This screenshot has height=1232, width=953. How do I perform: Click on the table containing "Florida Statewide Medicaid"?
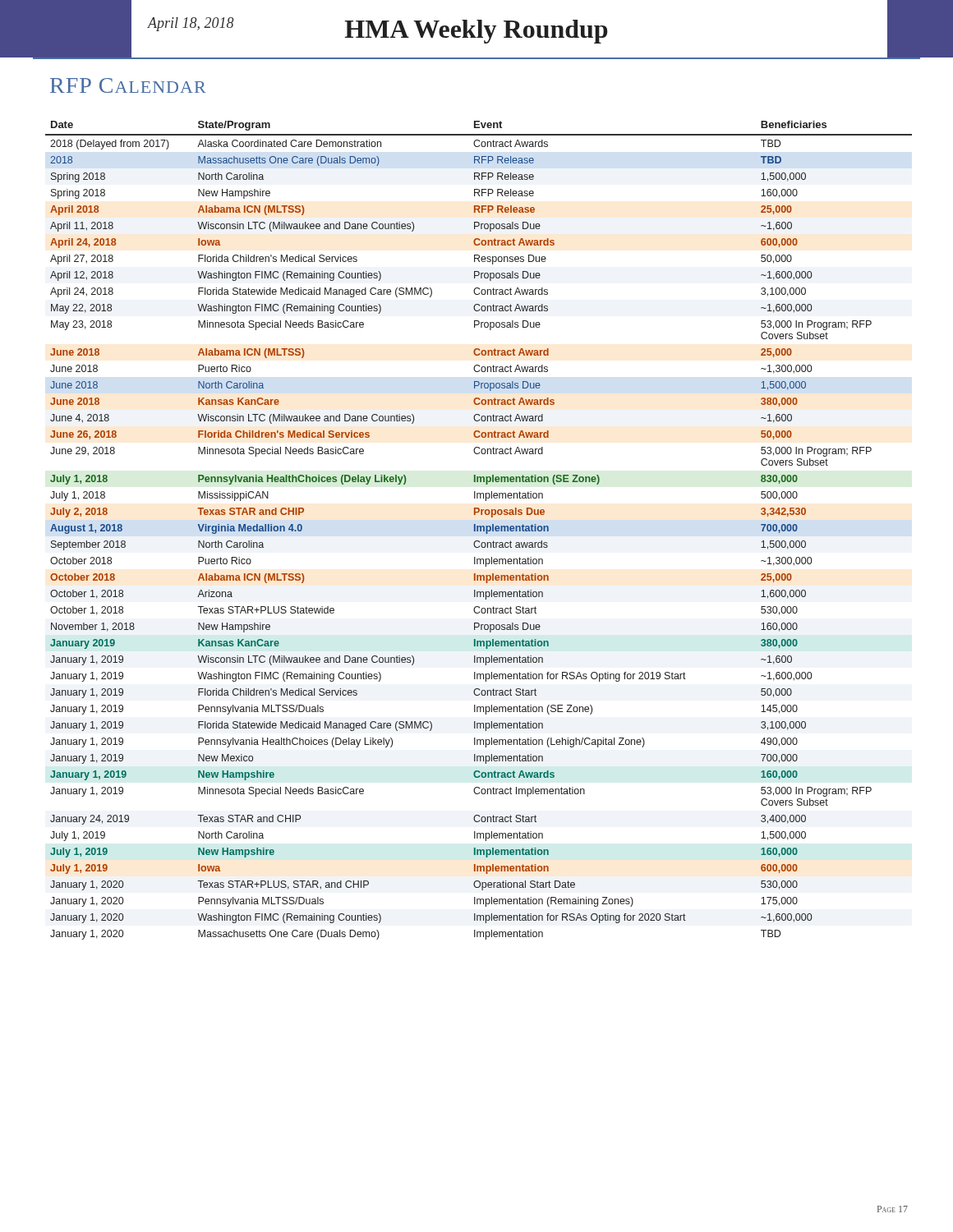479,529
